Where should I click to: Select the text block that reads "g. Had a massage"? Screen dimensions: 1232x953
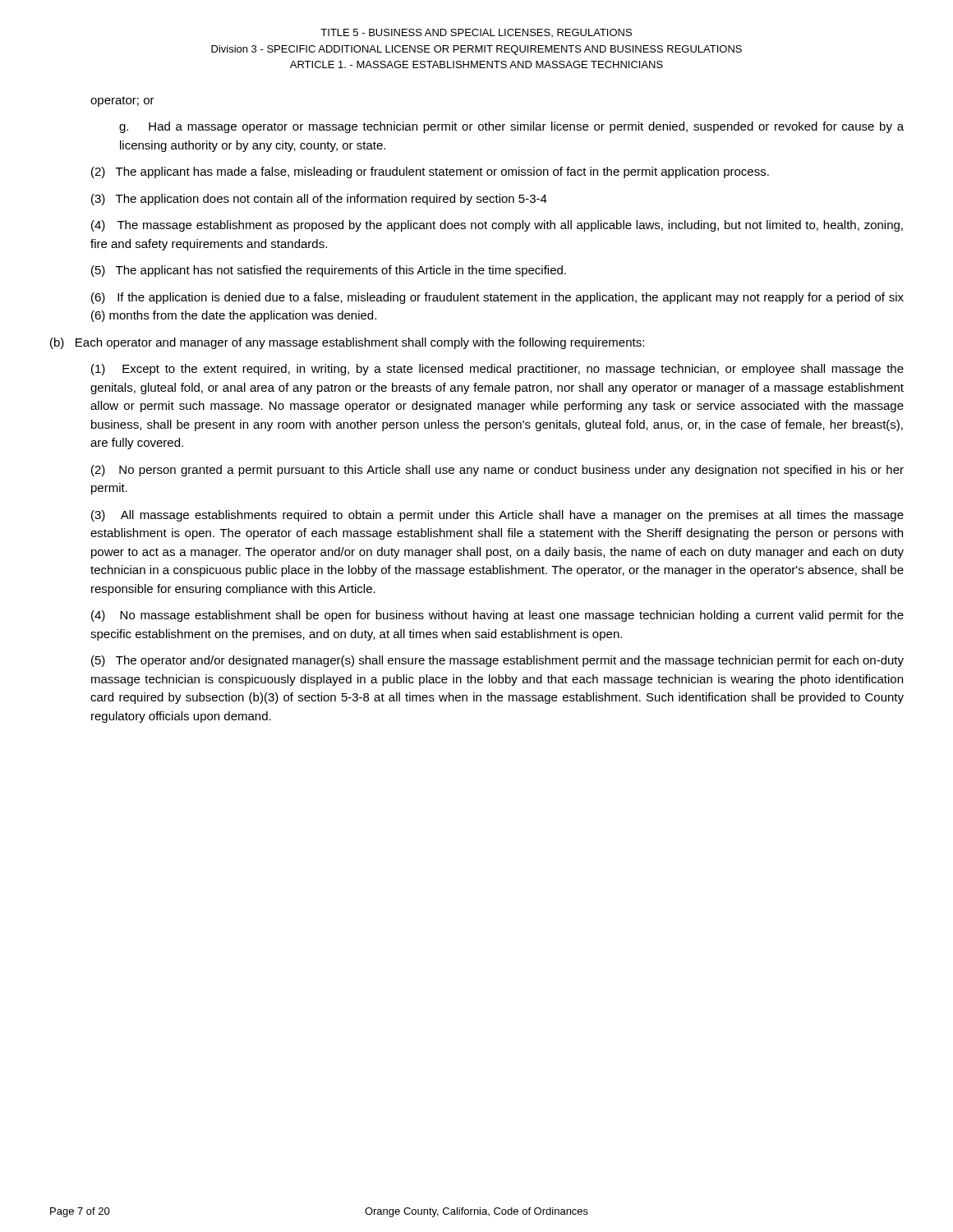coord(511,135)
